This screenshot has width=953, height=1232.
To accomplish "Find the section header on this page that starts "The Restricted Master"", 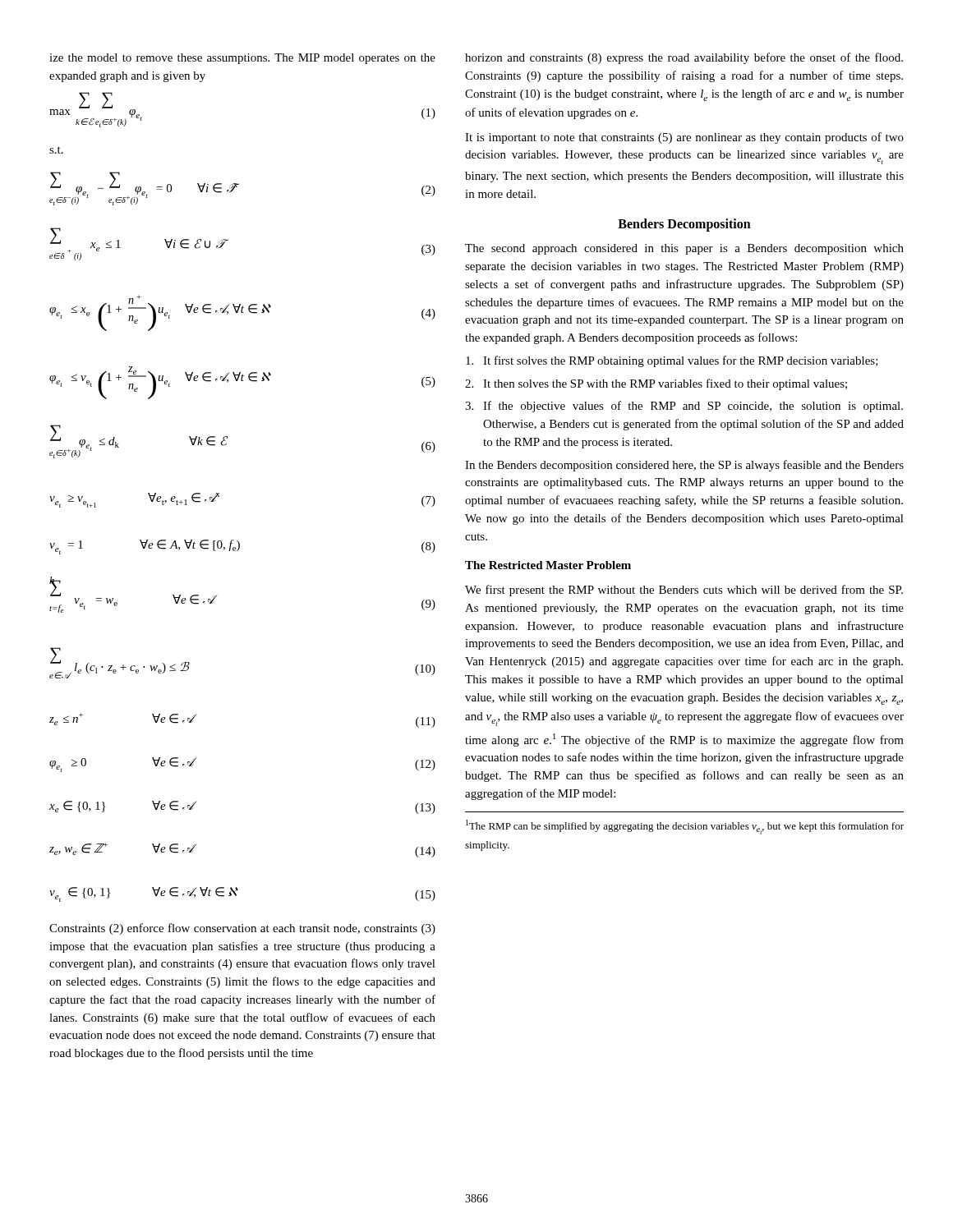I will 548,565.
